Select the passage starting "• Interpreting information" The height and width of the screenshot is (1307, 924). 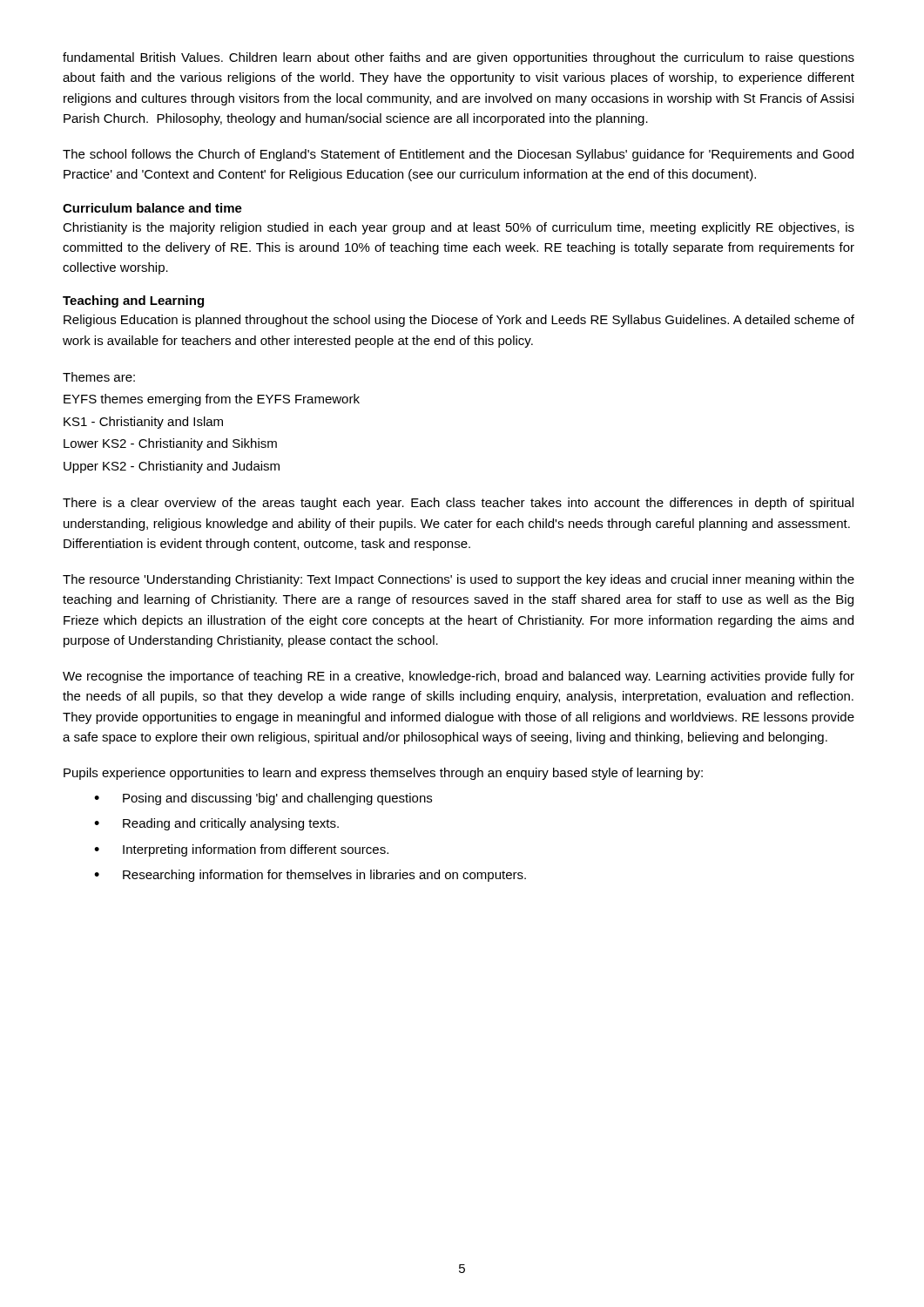click(241, 850)
